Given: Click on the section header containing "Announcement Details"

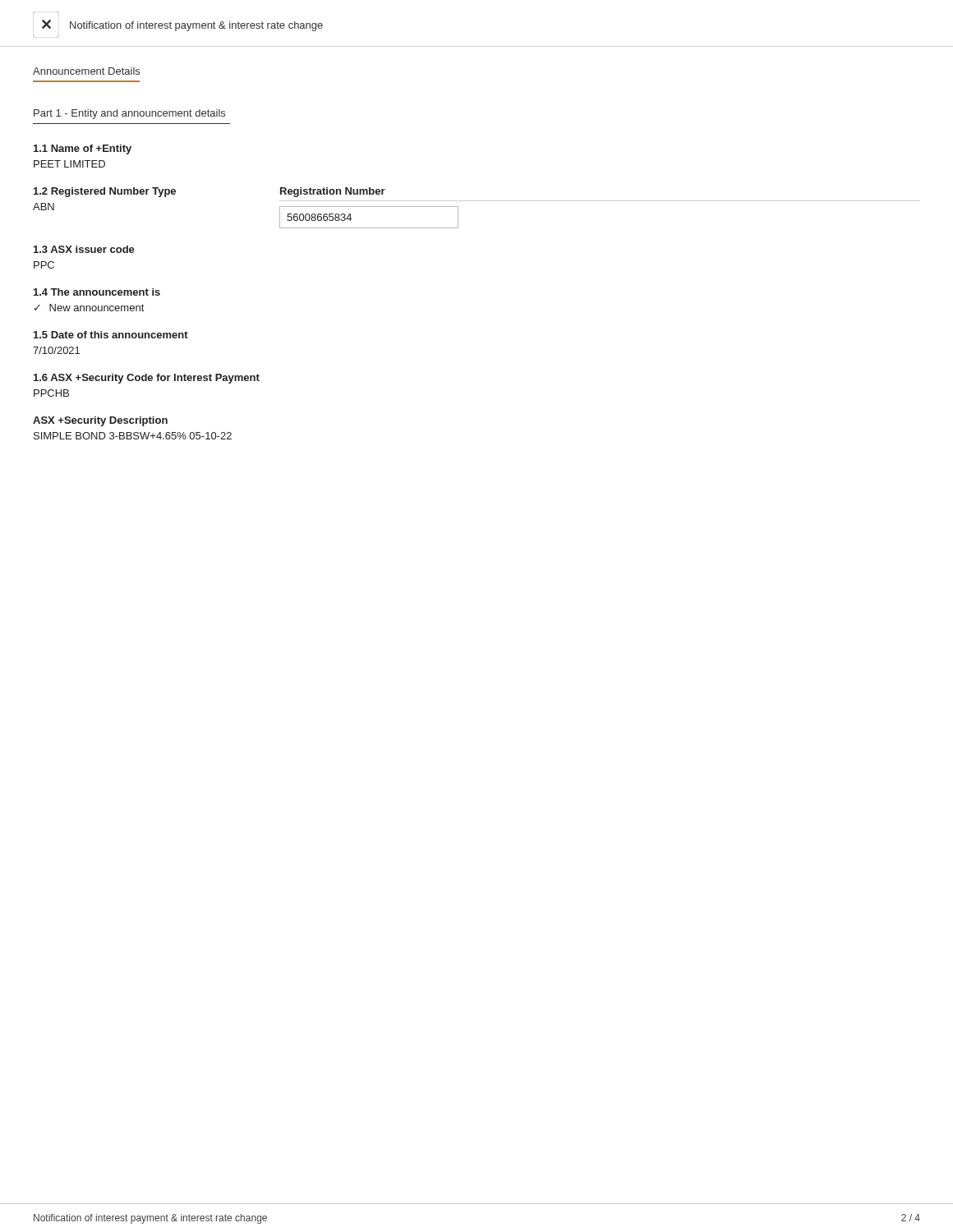Looking at the screenshot, I should point(87,71).
